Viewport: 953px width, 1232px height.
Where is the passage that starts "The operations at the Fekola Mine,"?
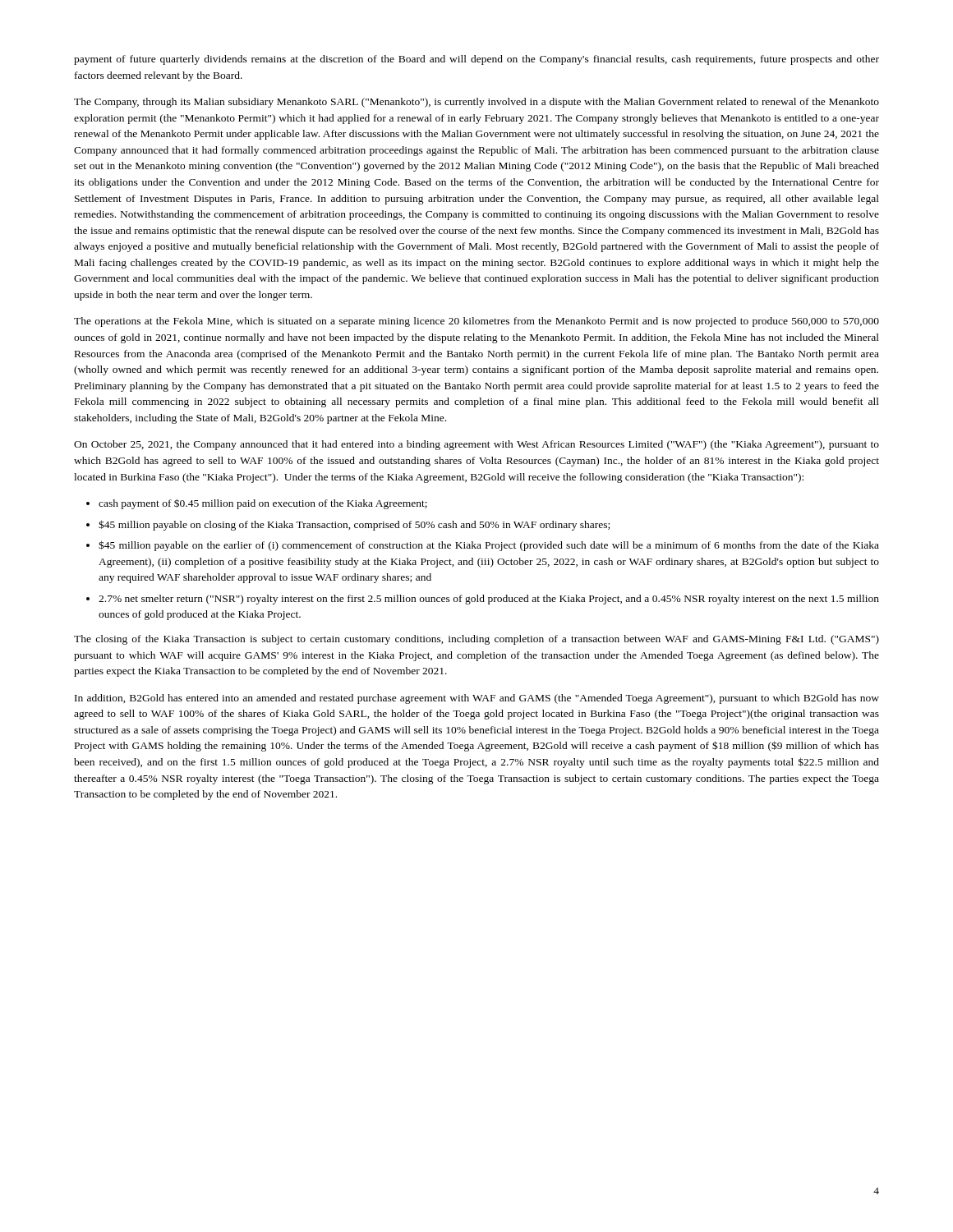[476, 369]
